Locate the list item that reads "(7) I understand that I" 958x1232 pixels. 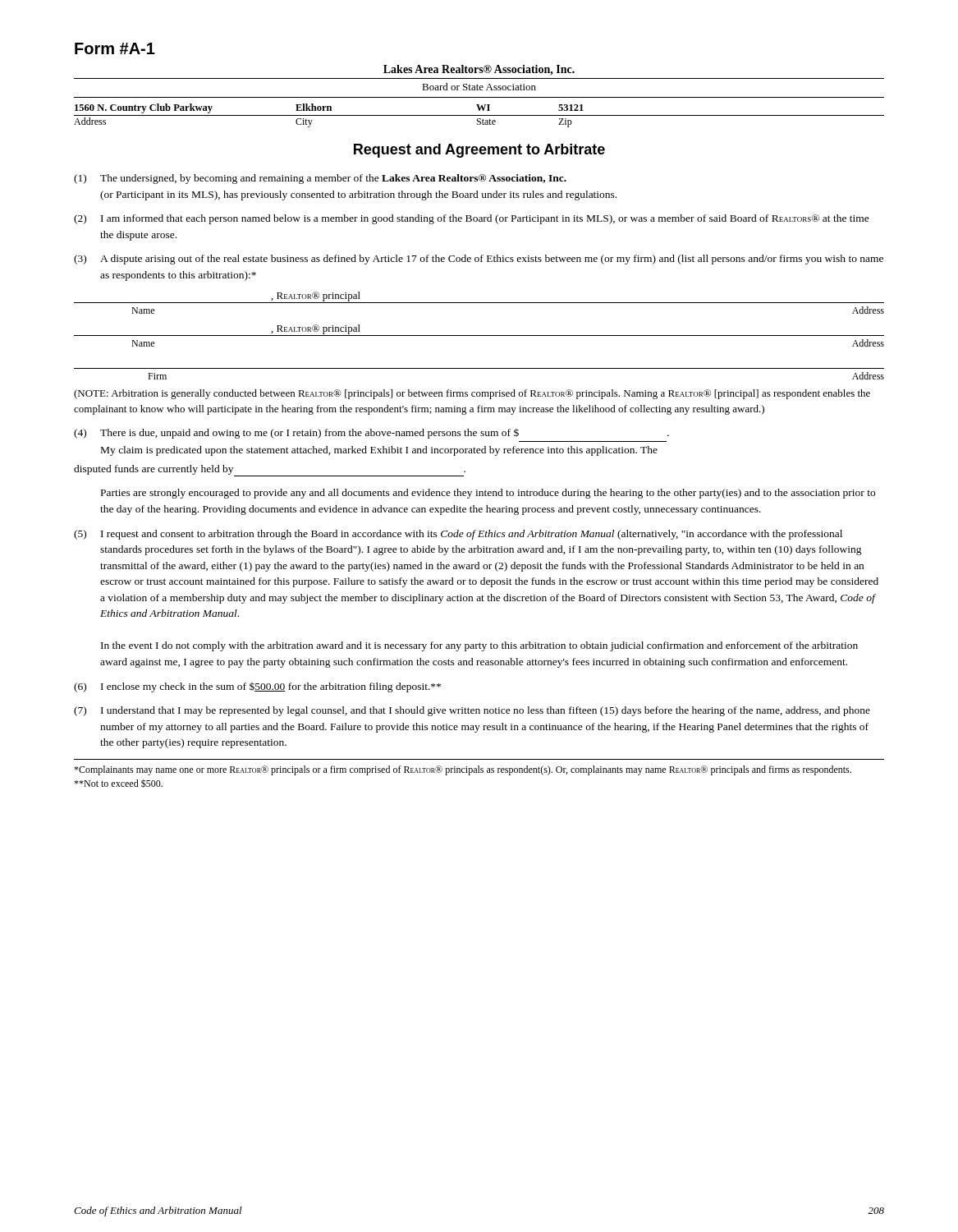click(479, 726)
